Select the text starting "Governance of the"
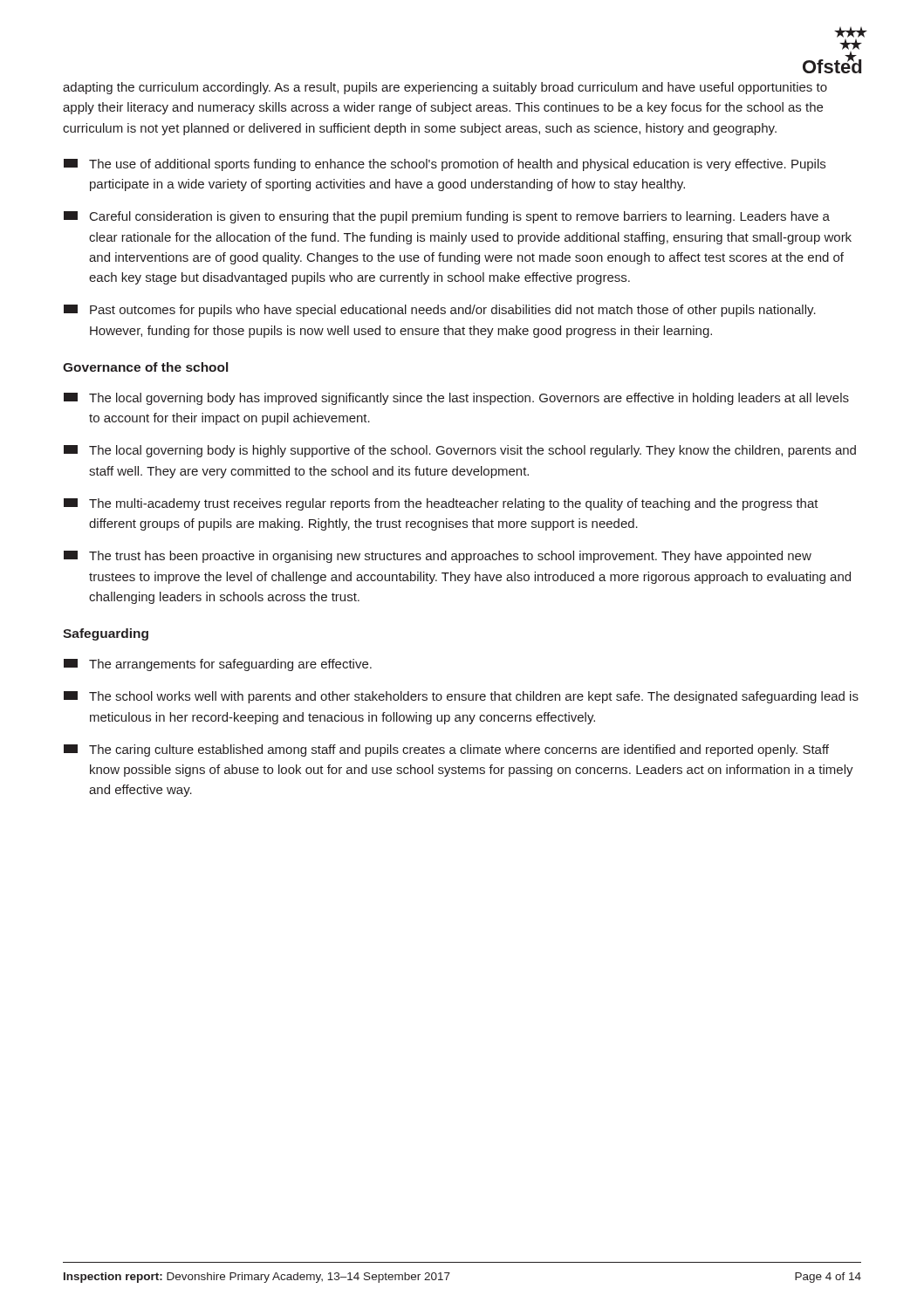The image size is (924, 1309). [146, 367]
